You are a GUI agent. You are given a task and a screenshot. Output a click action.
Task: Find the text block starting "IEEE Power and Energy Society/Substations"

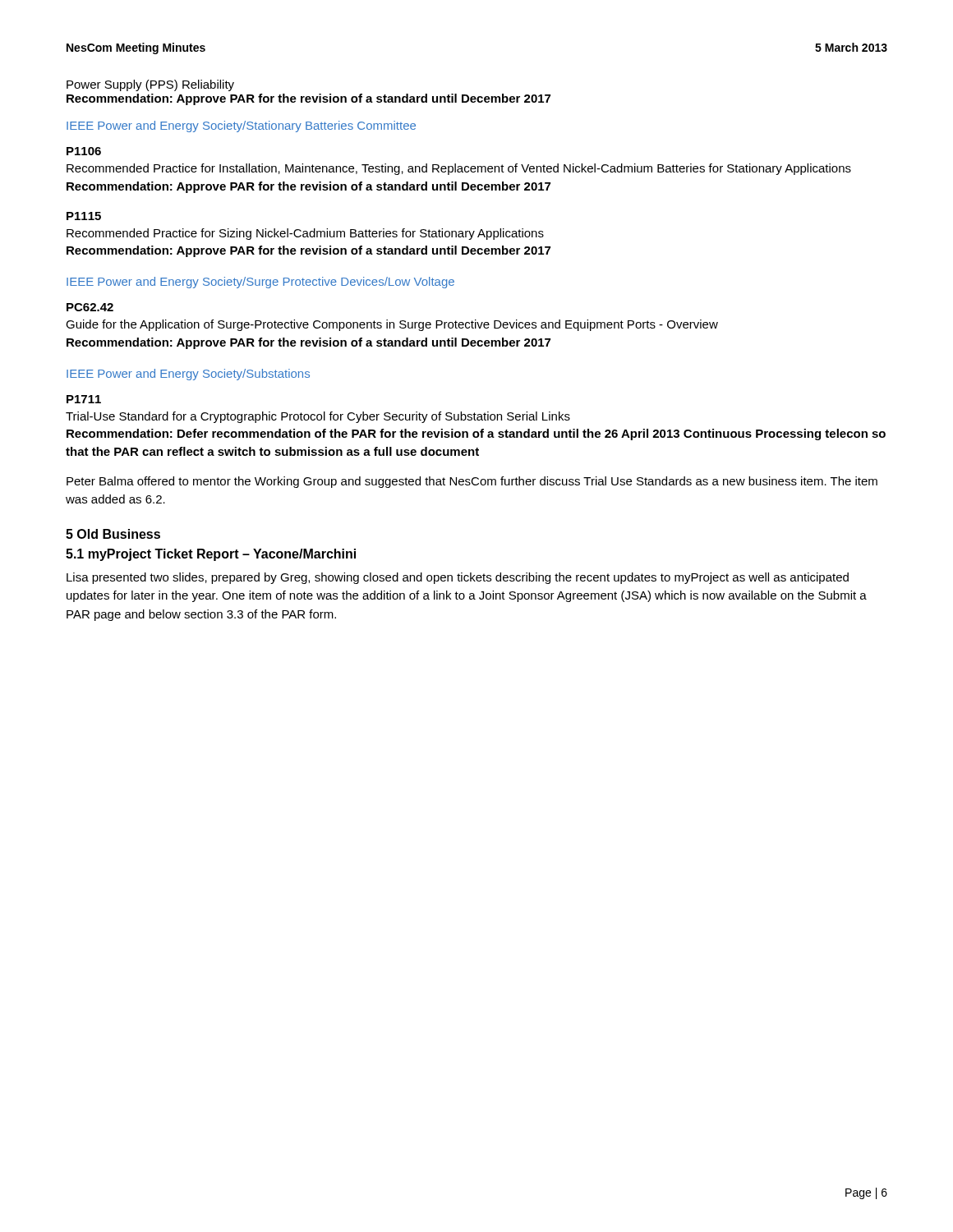pos(188,373)
